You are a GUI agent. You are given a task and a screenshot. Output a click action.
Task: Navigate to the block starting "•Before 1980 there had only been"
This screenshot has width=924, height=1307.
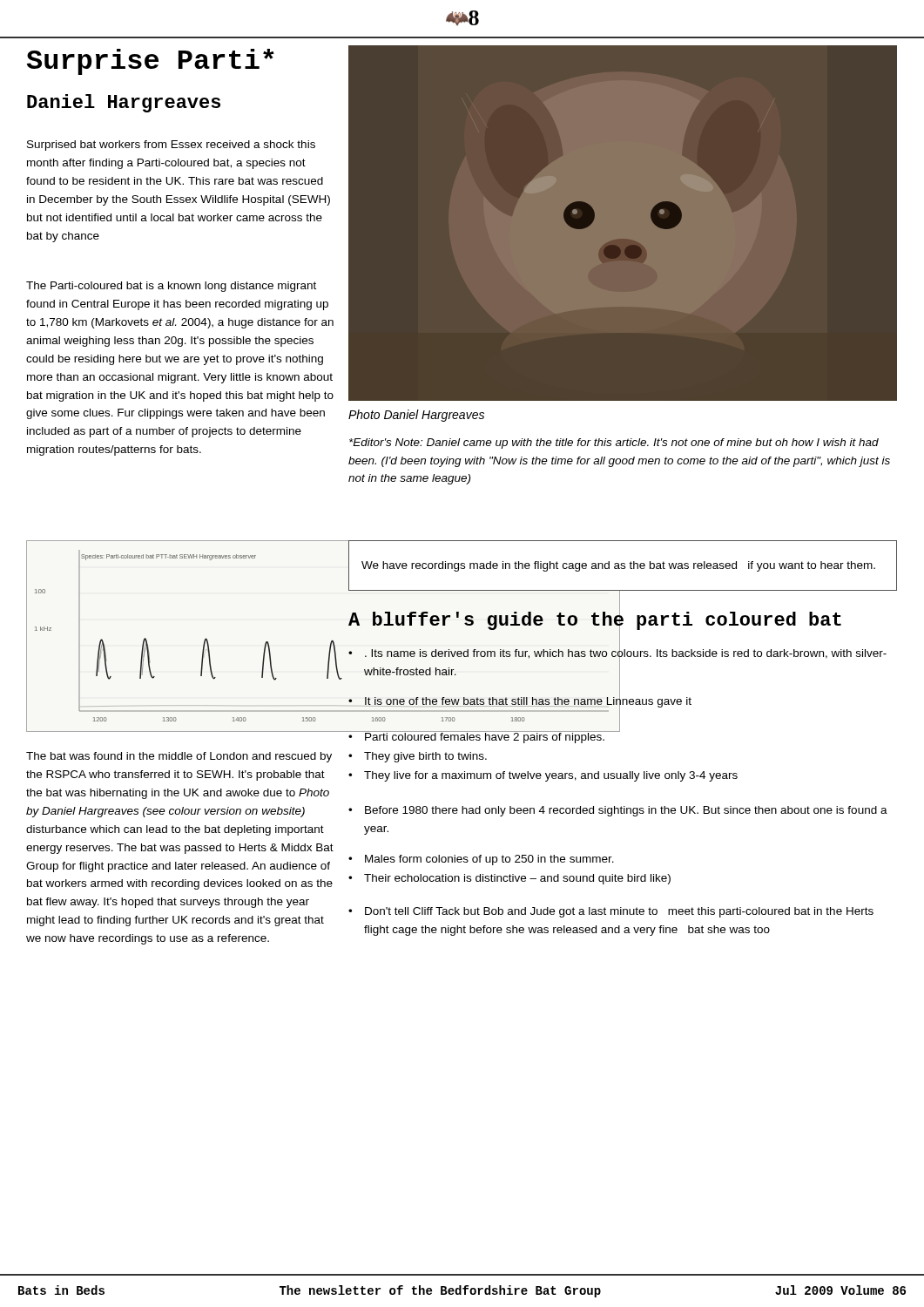623,820
